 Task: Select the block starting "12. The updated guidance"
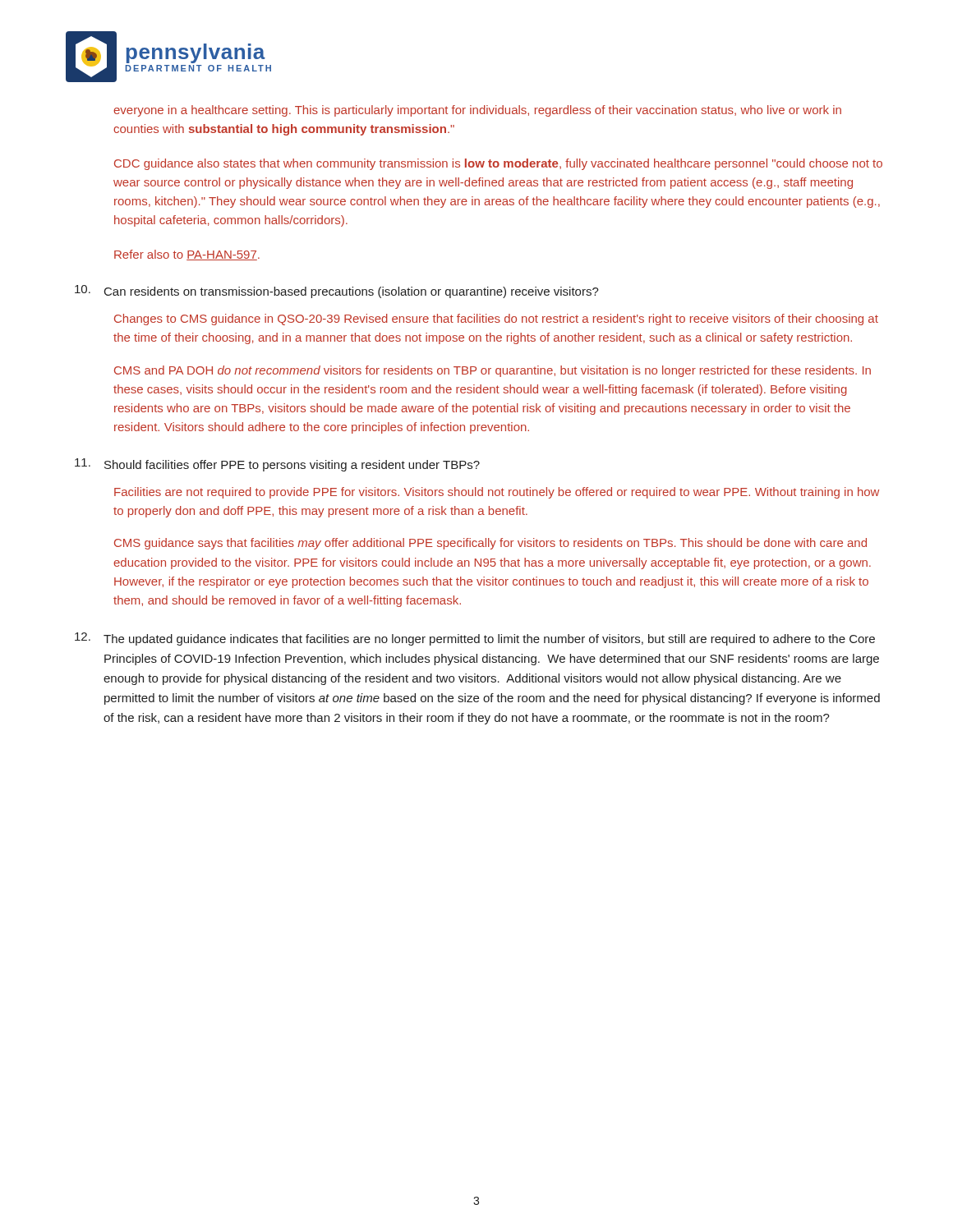[481, 679]
